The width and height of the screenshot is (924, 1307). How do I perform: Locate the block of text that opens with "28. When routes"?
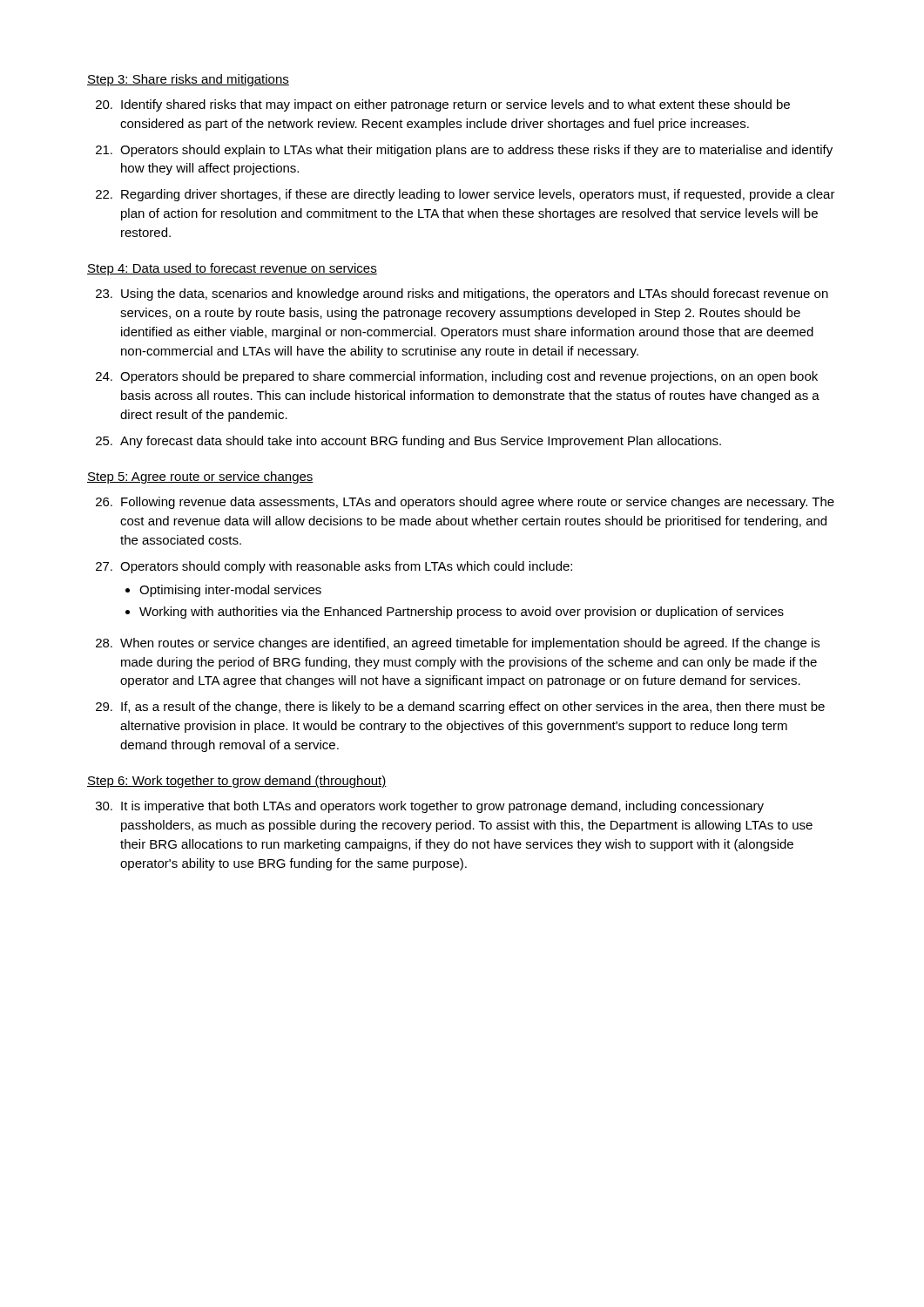click(462, 662)
